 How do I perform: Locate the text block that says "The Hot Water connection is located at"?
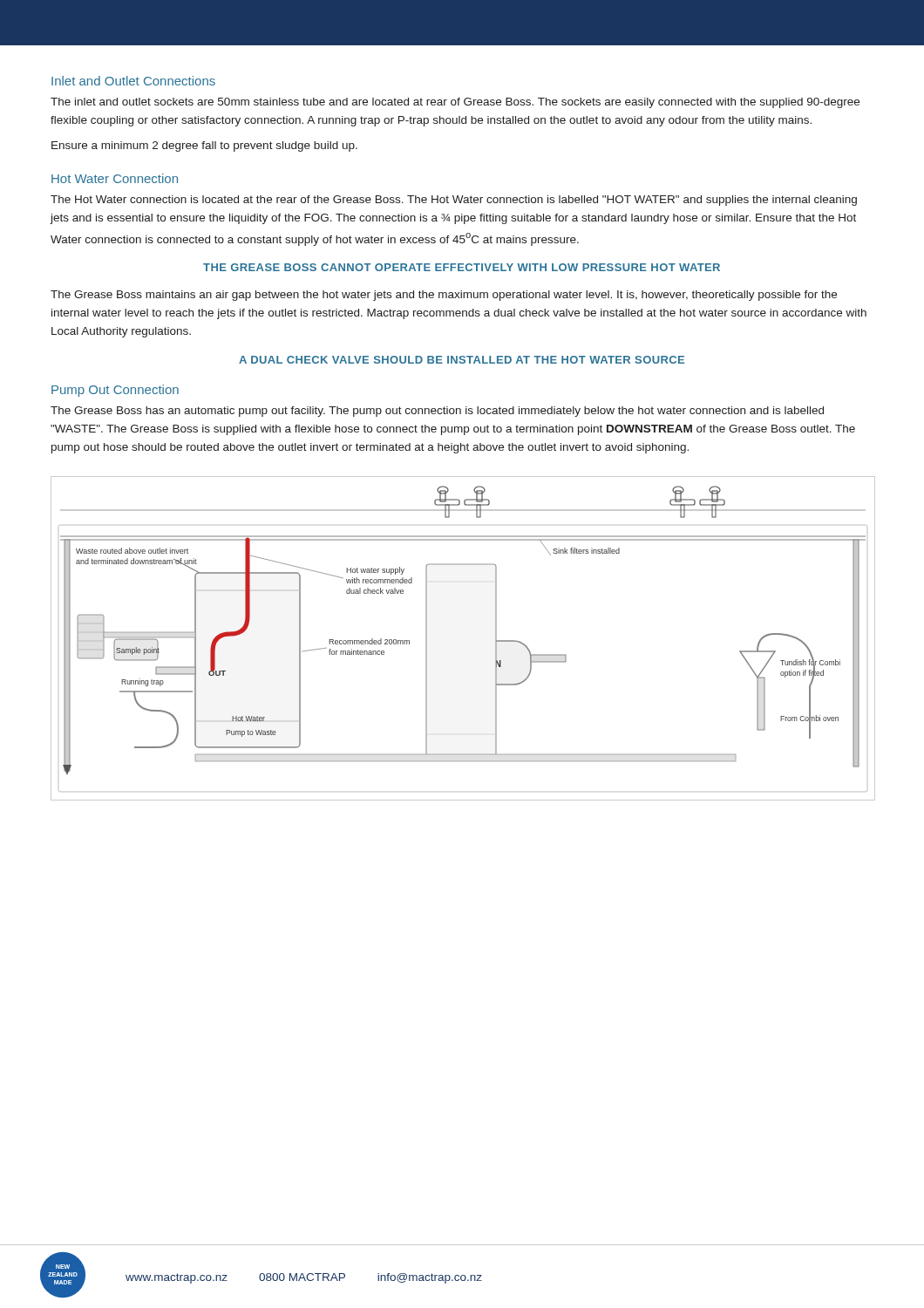pos(454,219)
